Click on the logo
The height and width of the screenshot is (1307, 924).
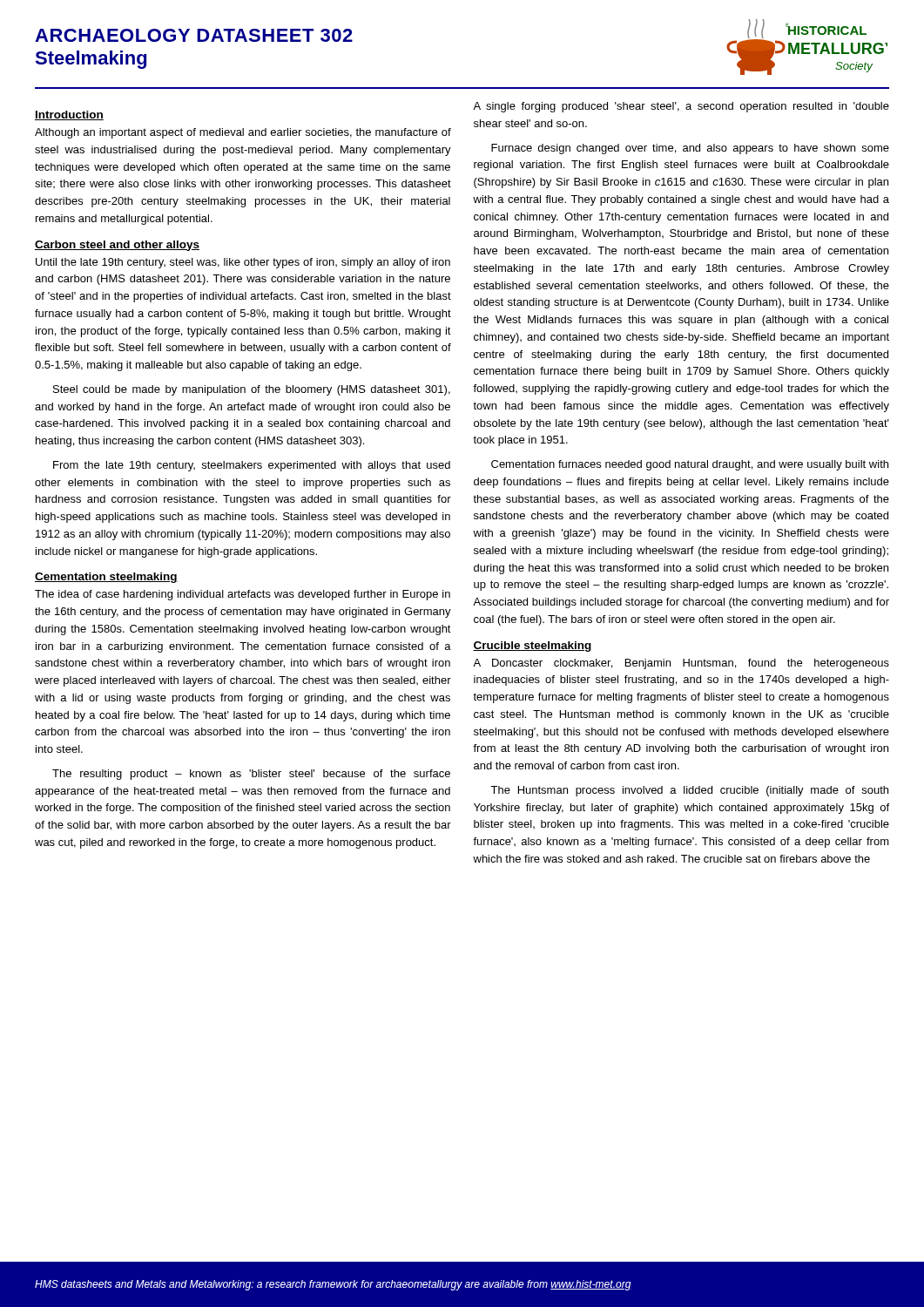802,52
